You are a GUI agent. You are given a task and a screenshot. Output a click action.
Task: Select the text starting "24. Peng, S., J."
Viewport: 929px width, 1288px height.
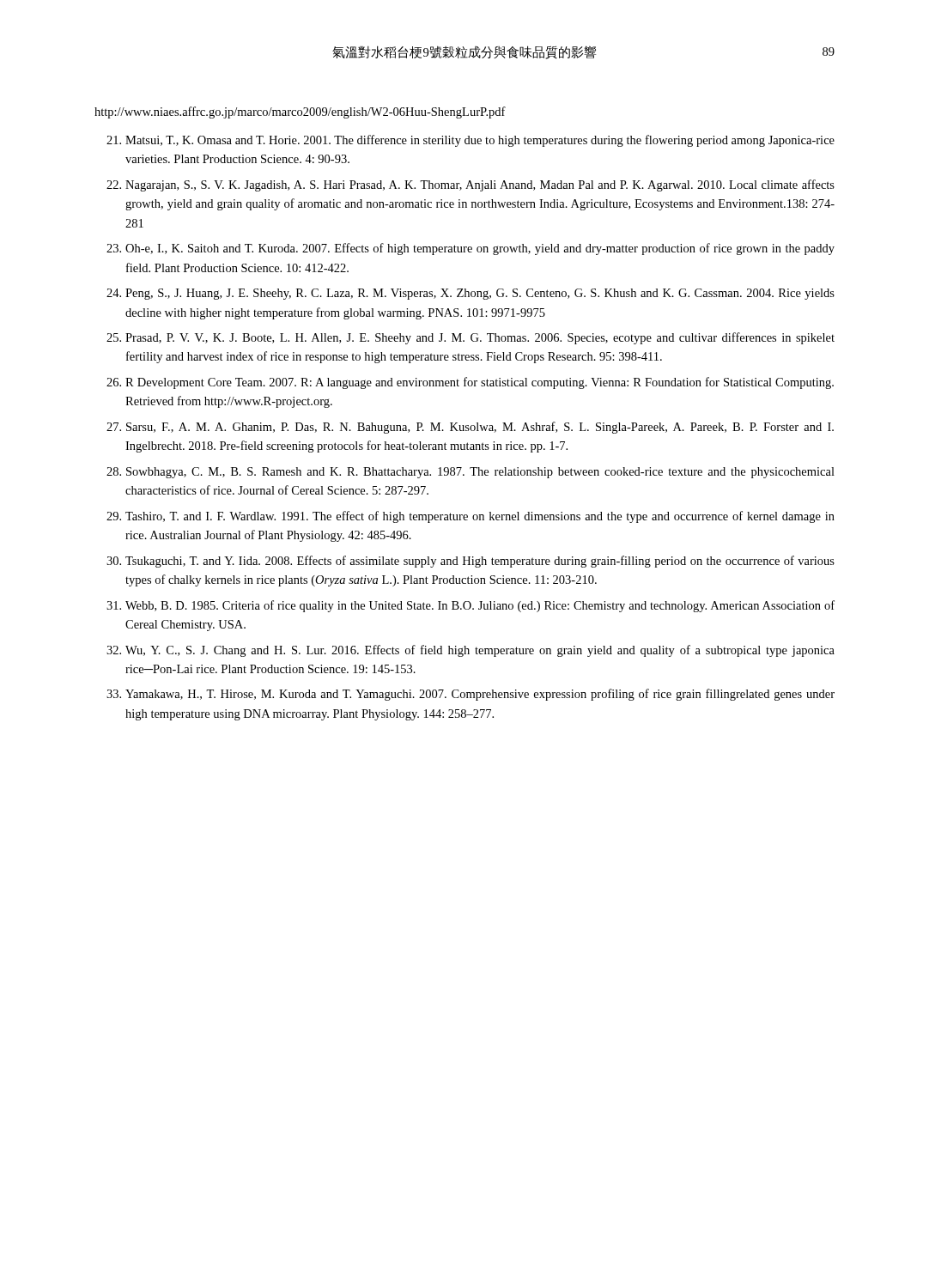[464, 303]
